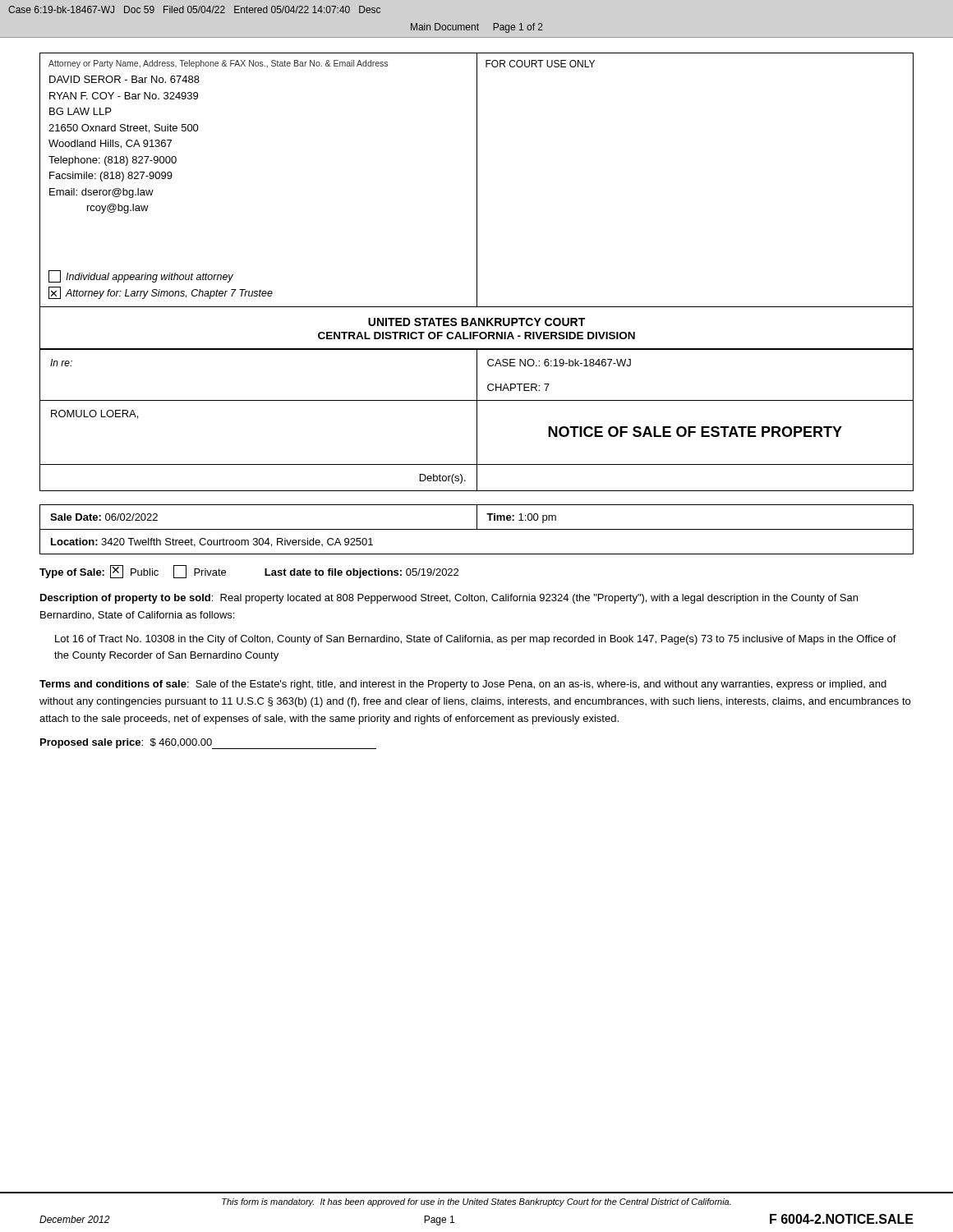Screen dimensions: 1232x953
Task: Select the text block containing "Terms and conditions of sale: Sale of the"
Action: pos(476,702)
